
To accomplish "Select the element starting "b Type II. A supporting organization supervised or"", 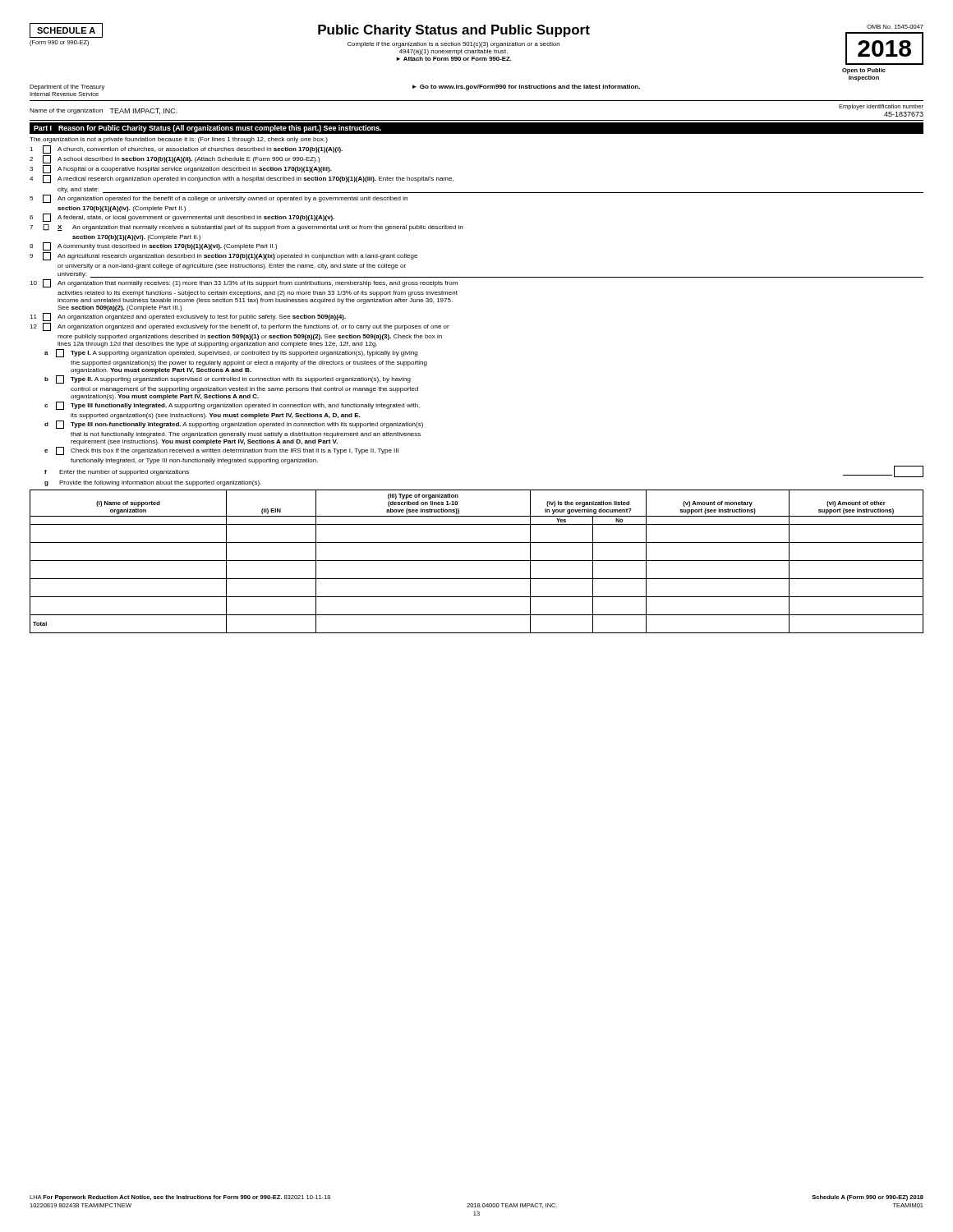I will [228, 379].
